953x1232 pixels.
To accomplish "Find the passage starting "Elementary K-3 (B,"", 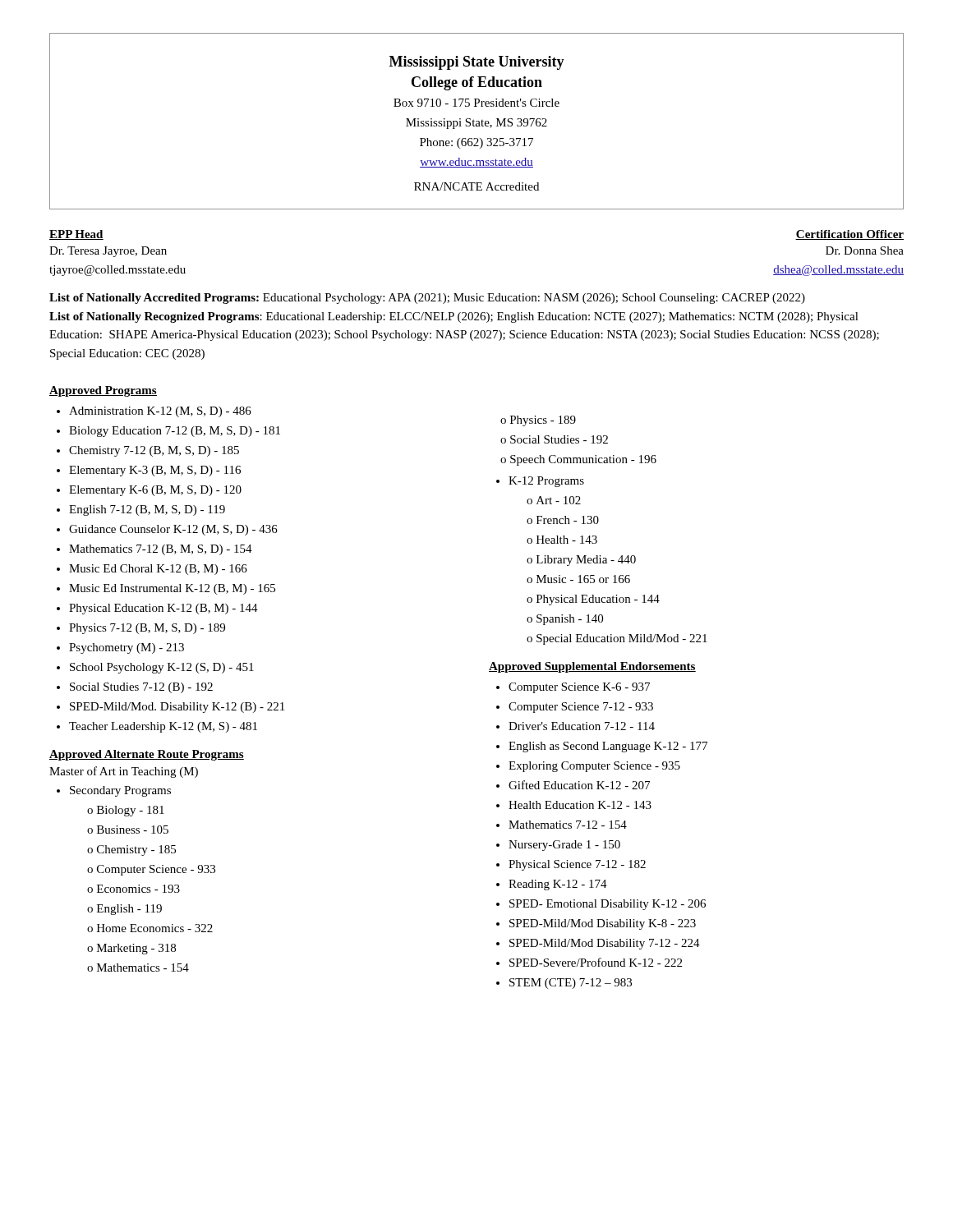I will tap(155, 470).
